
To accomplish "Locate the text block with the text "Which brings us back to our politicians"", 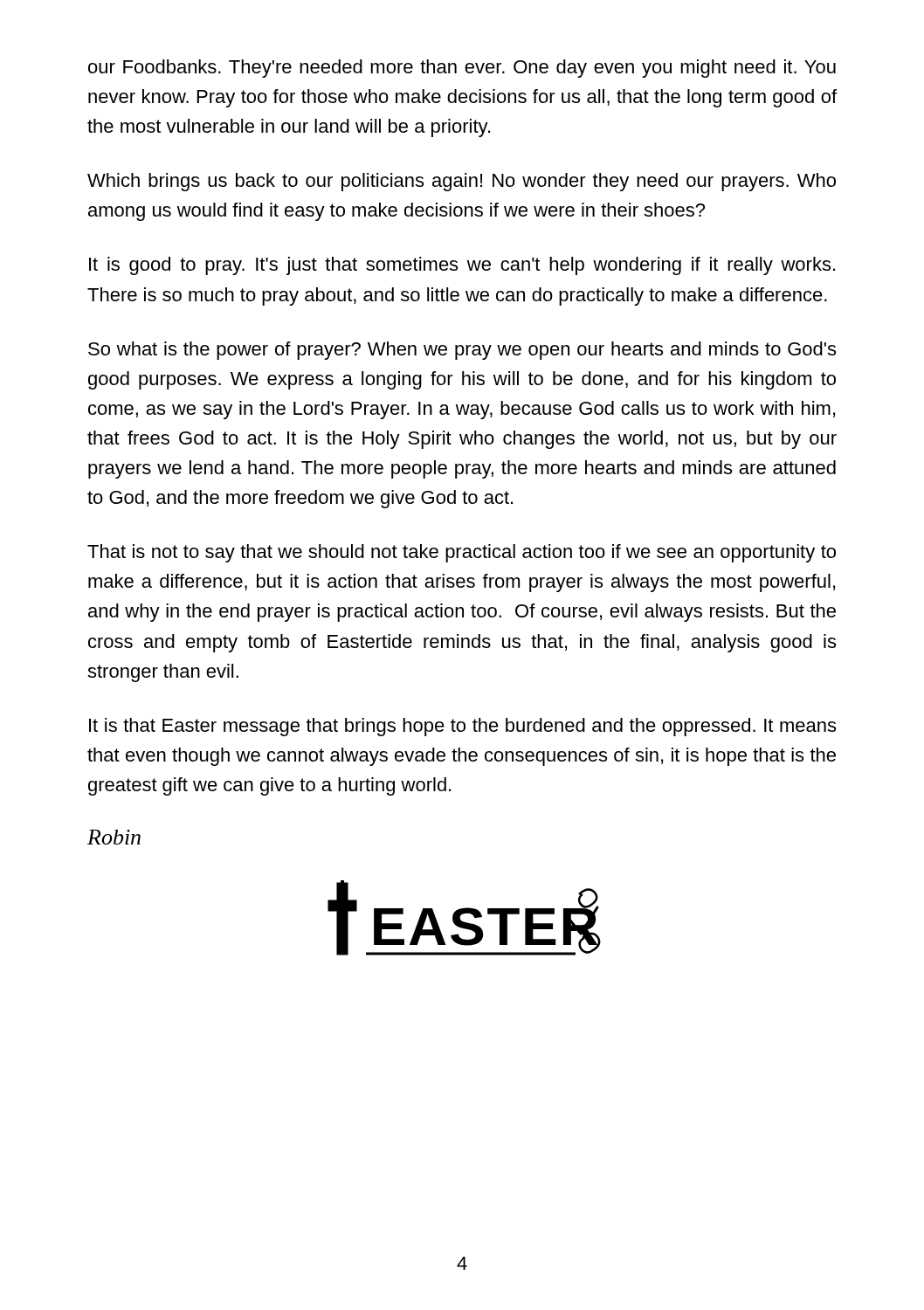I will tap(462, 195).
